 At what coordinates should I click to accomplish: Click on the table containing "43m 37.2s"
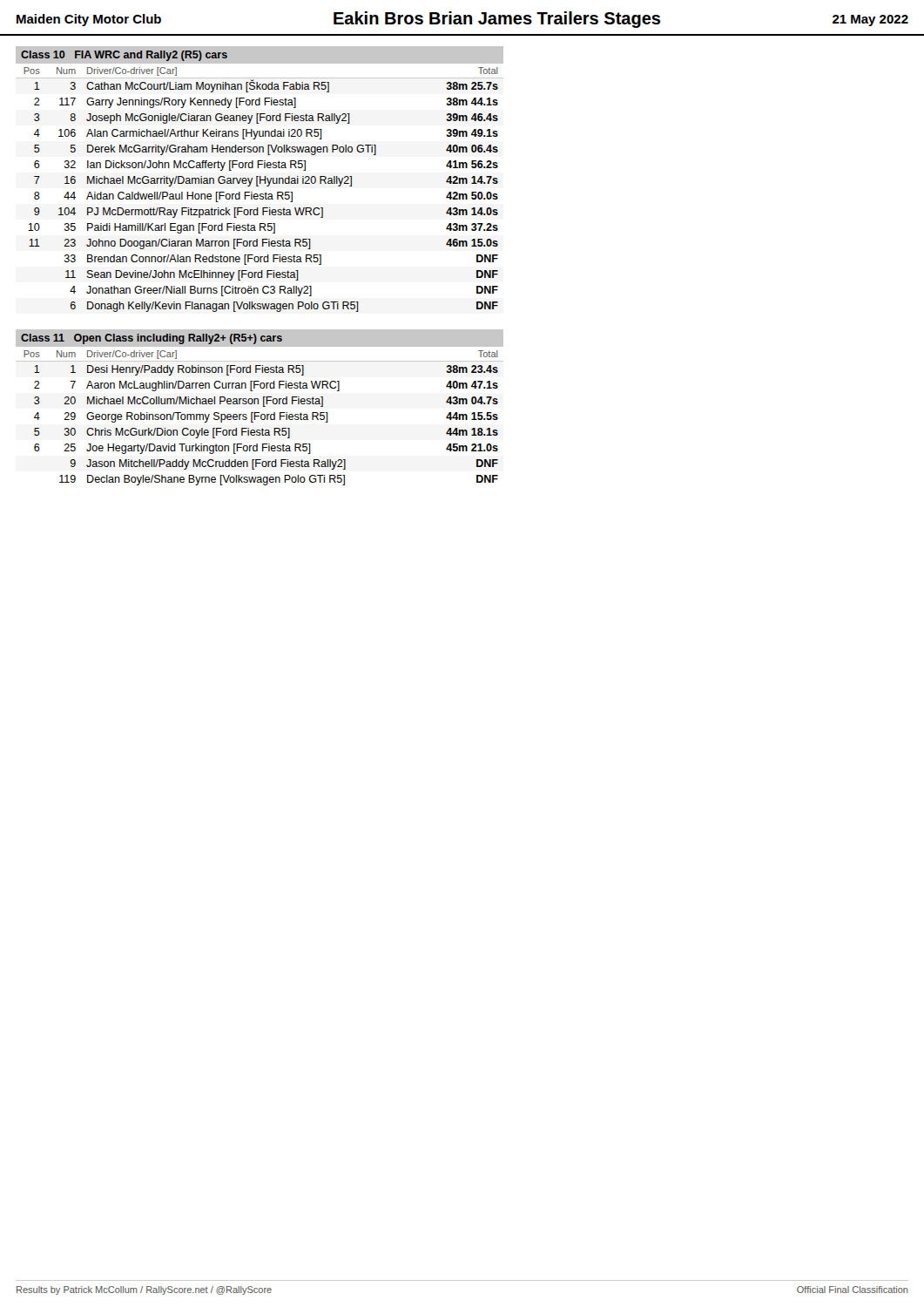point(462,180)
